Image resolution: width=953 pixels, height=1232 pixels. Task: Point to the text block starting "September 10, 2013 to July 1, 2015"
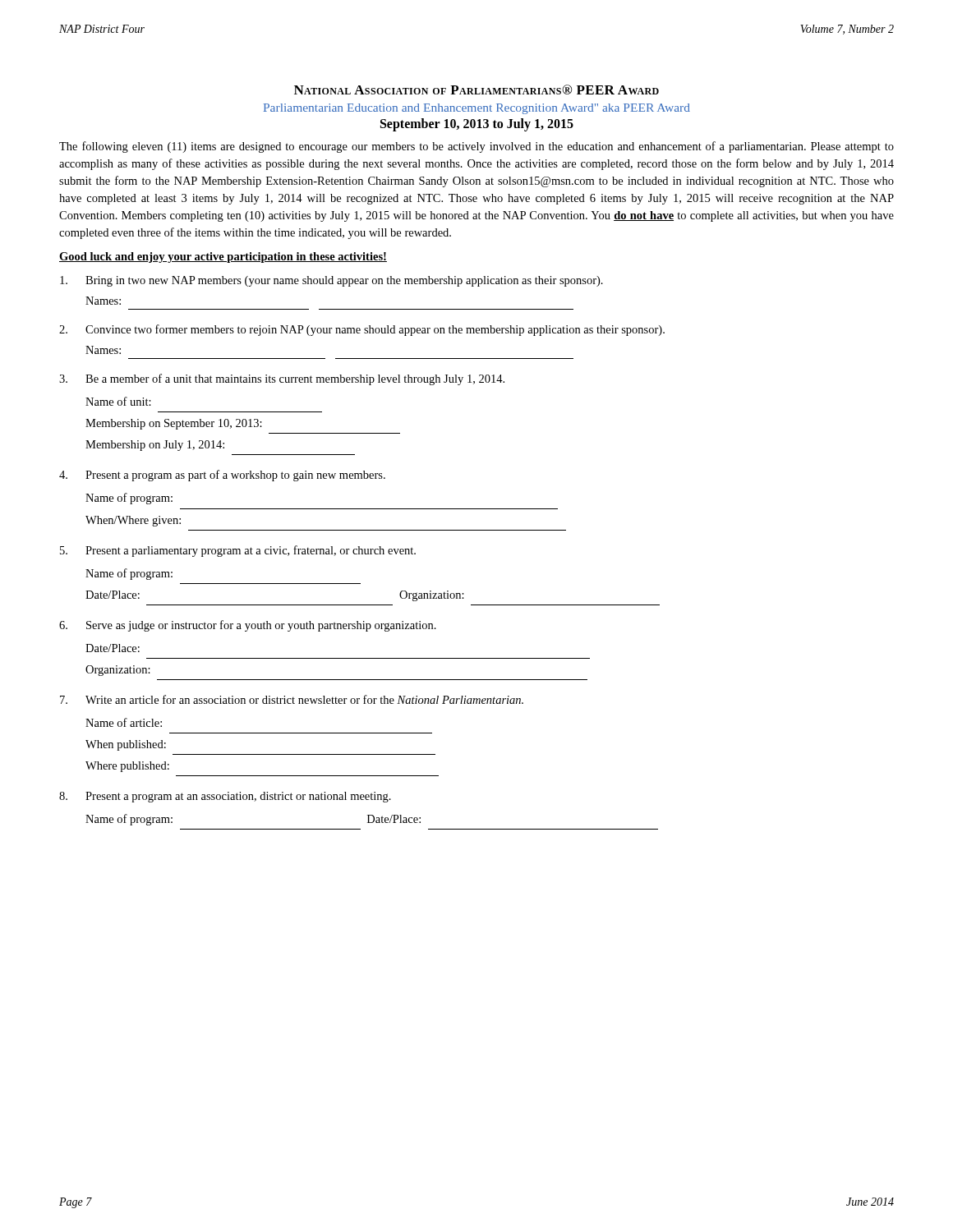click(476, 124)
